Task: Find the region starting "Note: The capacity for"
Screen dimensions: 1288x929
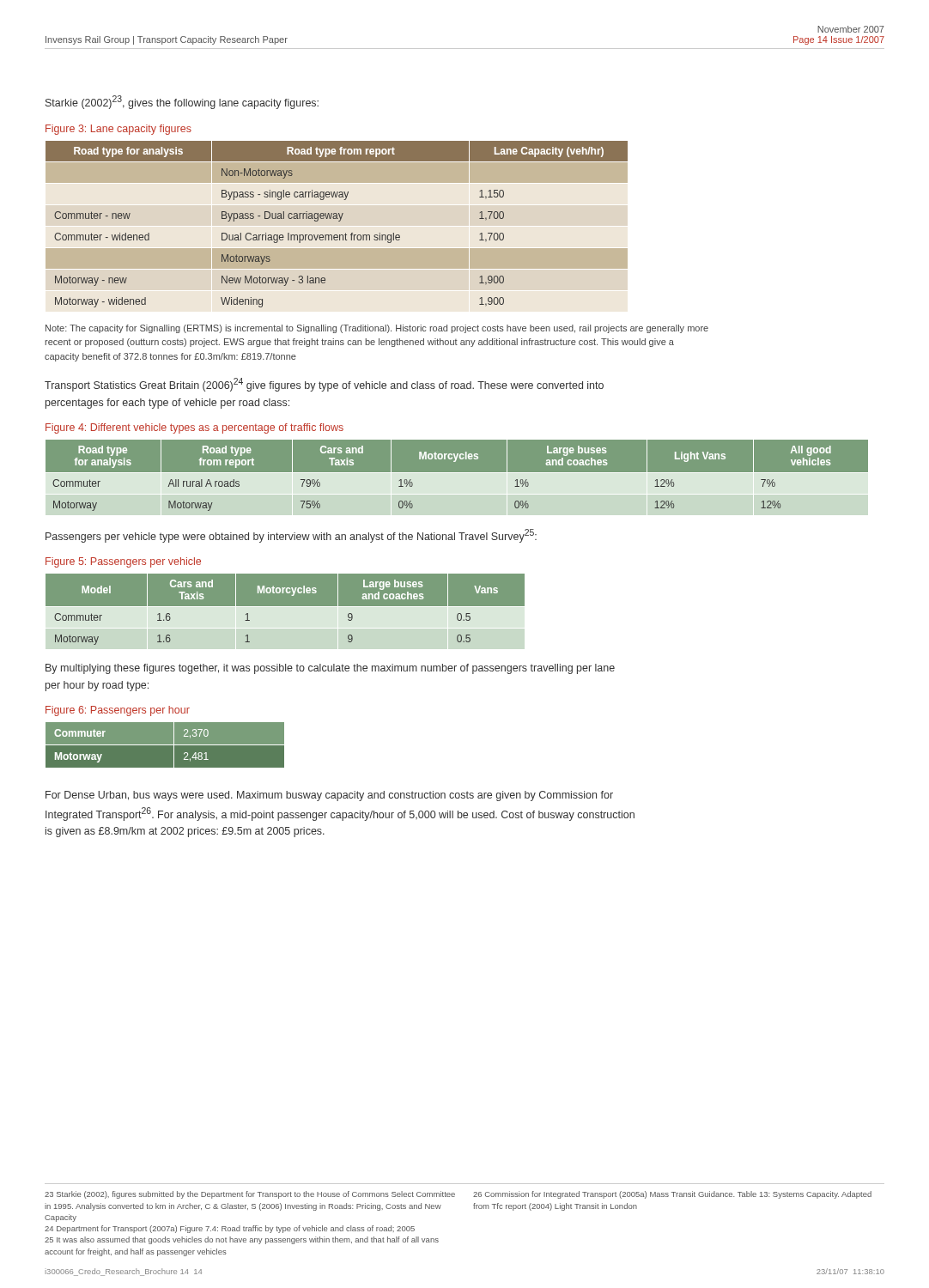Action: click(x=377, y=342)
